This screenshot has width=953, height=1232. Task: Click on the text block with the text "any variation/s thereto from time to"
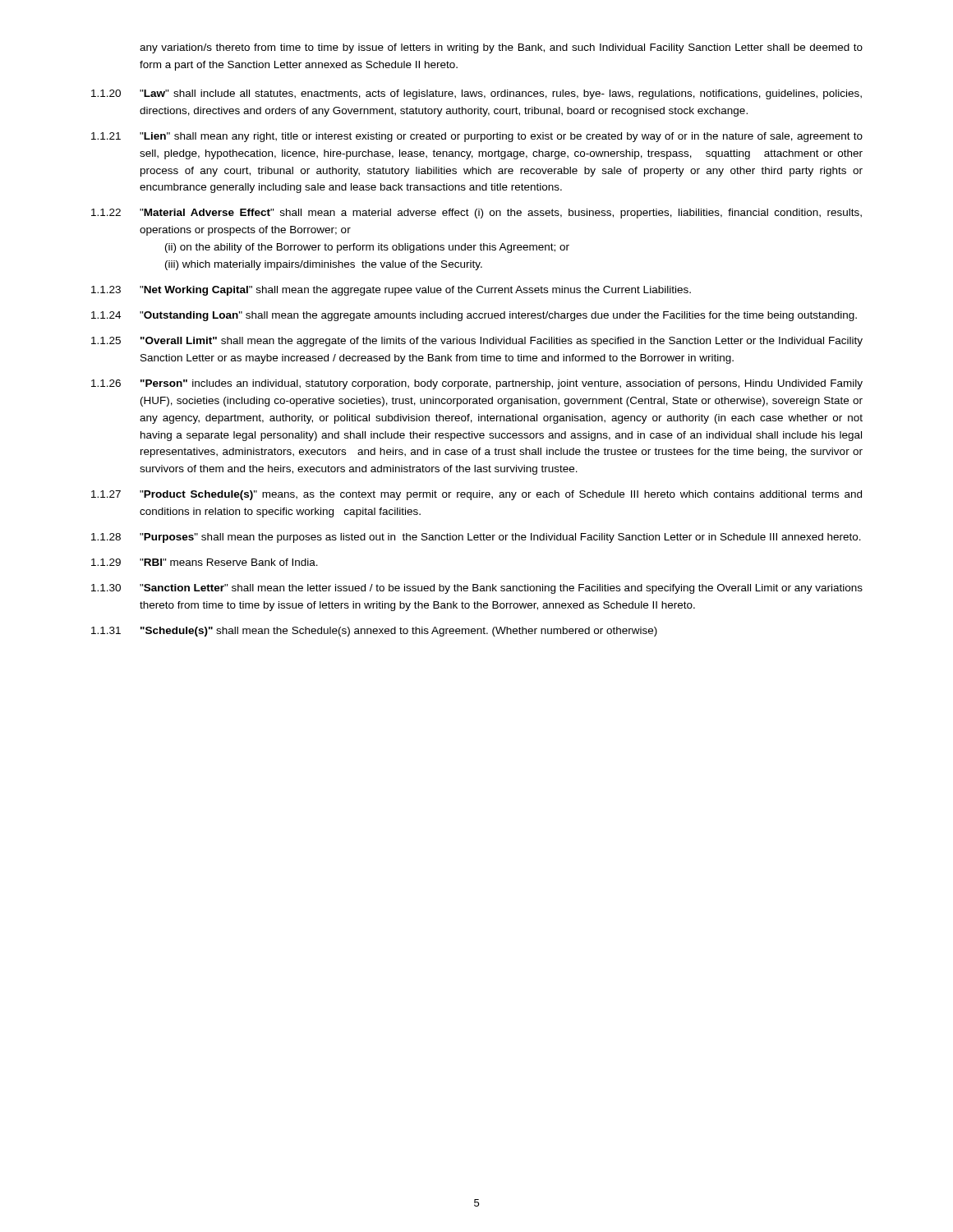pos(501,56)
